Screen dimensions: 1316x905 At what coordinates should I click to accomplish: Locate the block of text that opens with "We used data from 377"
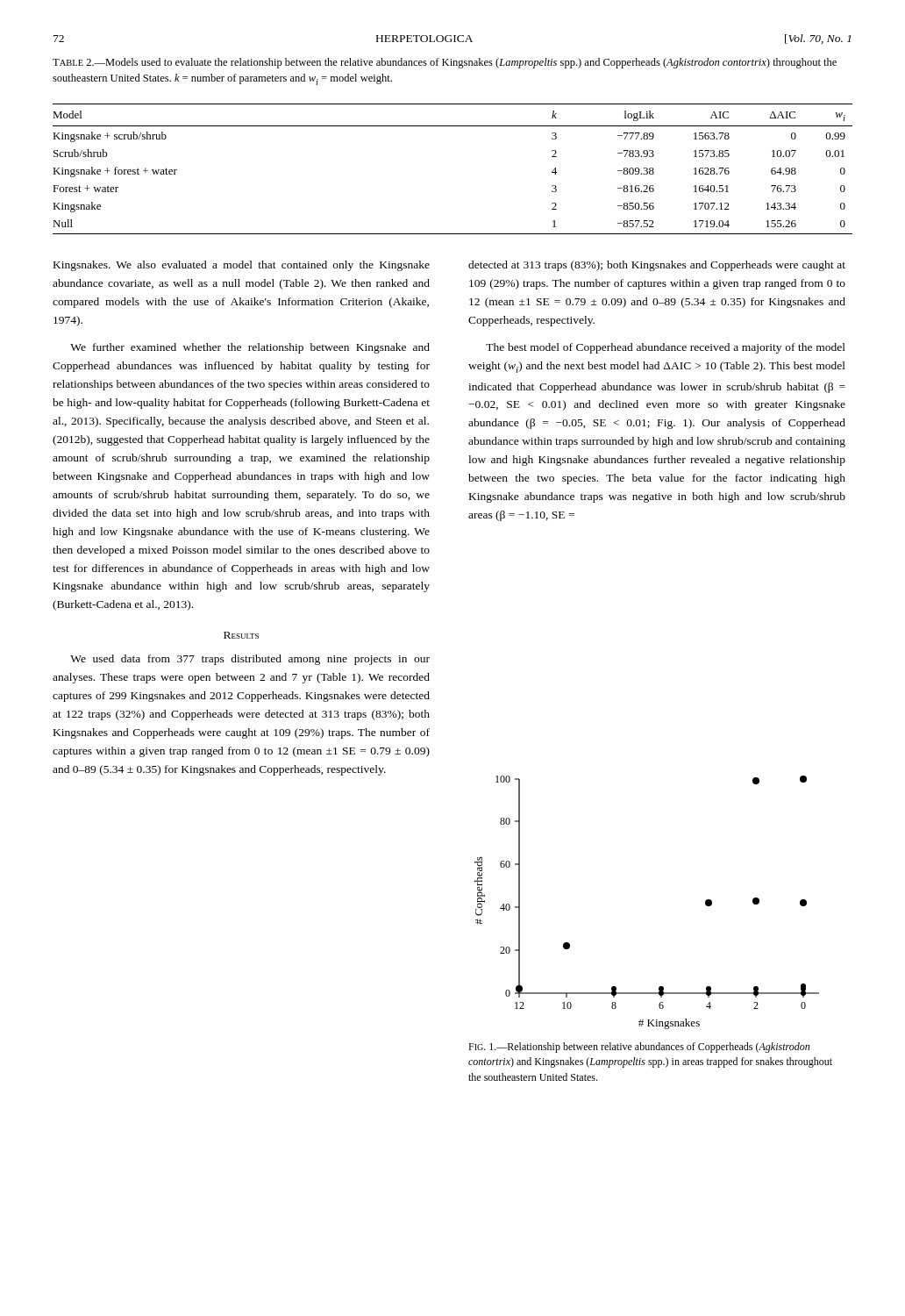pyautogui.click(x=241, y=715)
